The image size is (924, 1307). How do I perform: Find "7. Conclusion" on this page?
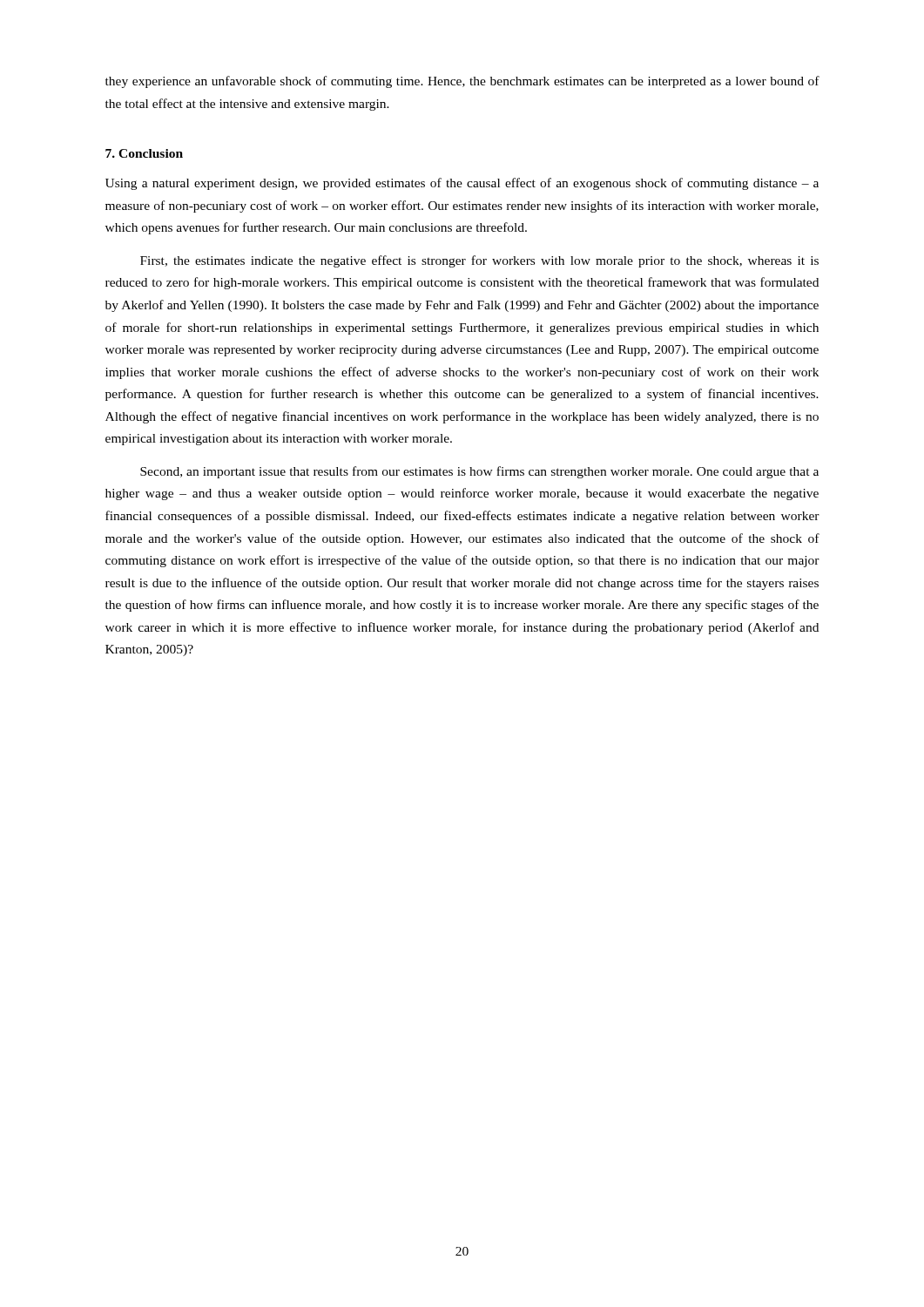[x=144, y=153]
